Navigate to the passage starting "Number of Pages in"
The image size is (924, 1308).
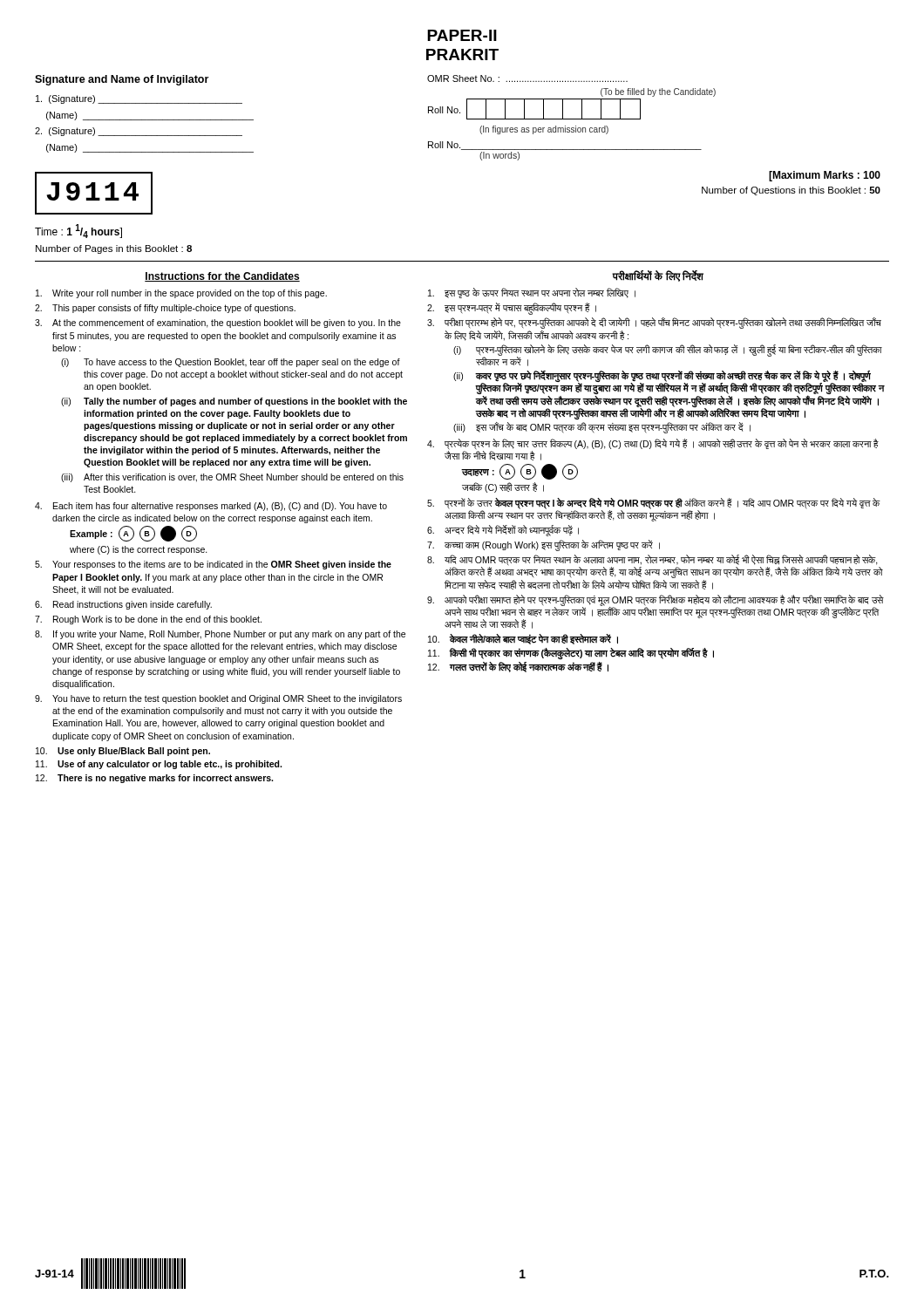pos(113,249)
